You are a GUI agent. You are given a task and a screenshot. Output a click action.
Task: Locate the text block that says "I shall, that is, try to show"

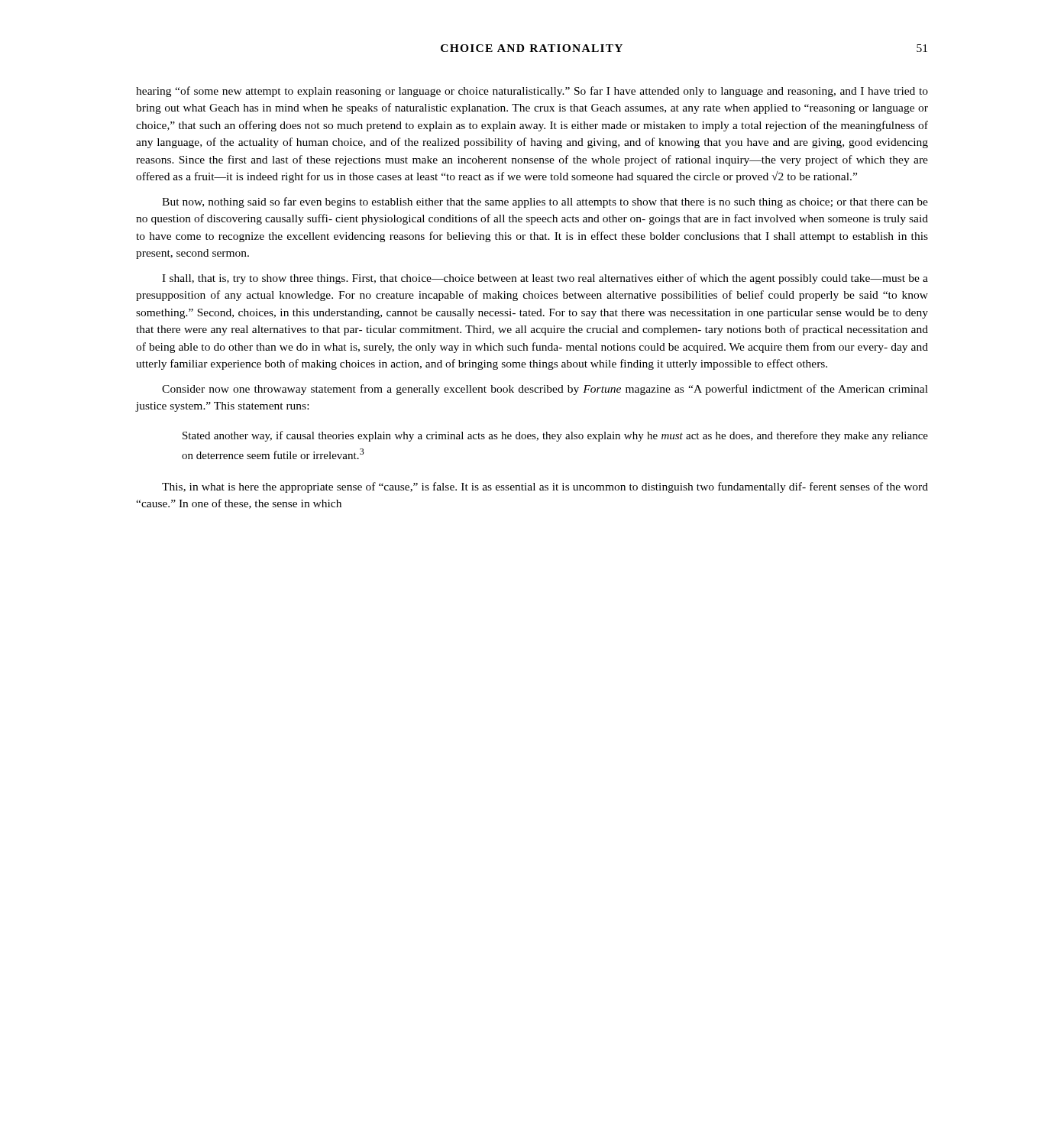[532, 320]
